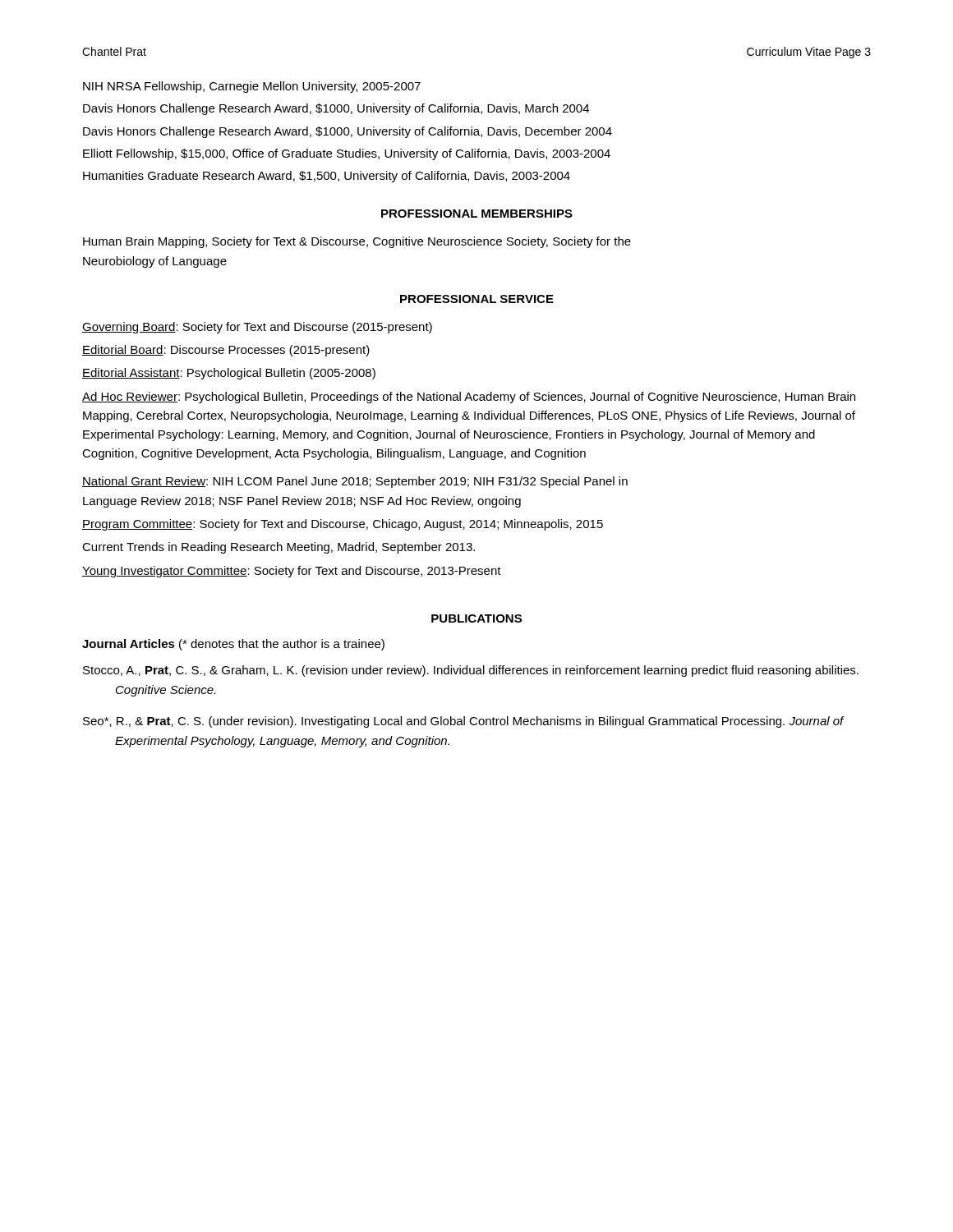This screenshot has width=953, height=1232.
Task: Find the element starting "Ad Hoc Reviewer: Psychological Bulletin, Proceedings of the"
Action: point(469,425)
